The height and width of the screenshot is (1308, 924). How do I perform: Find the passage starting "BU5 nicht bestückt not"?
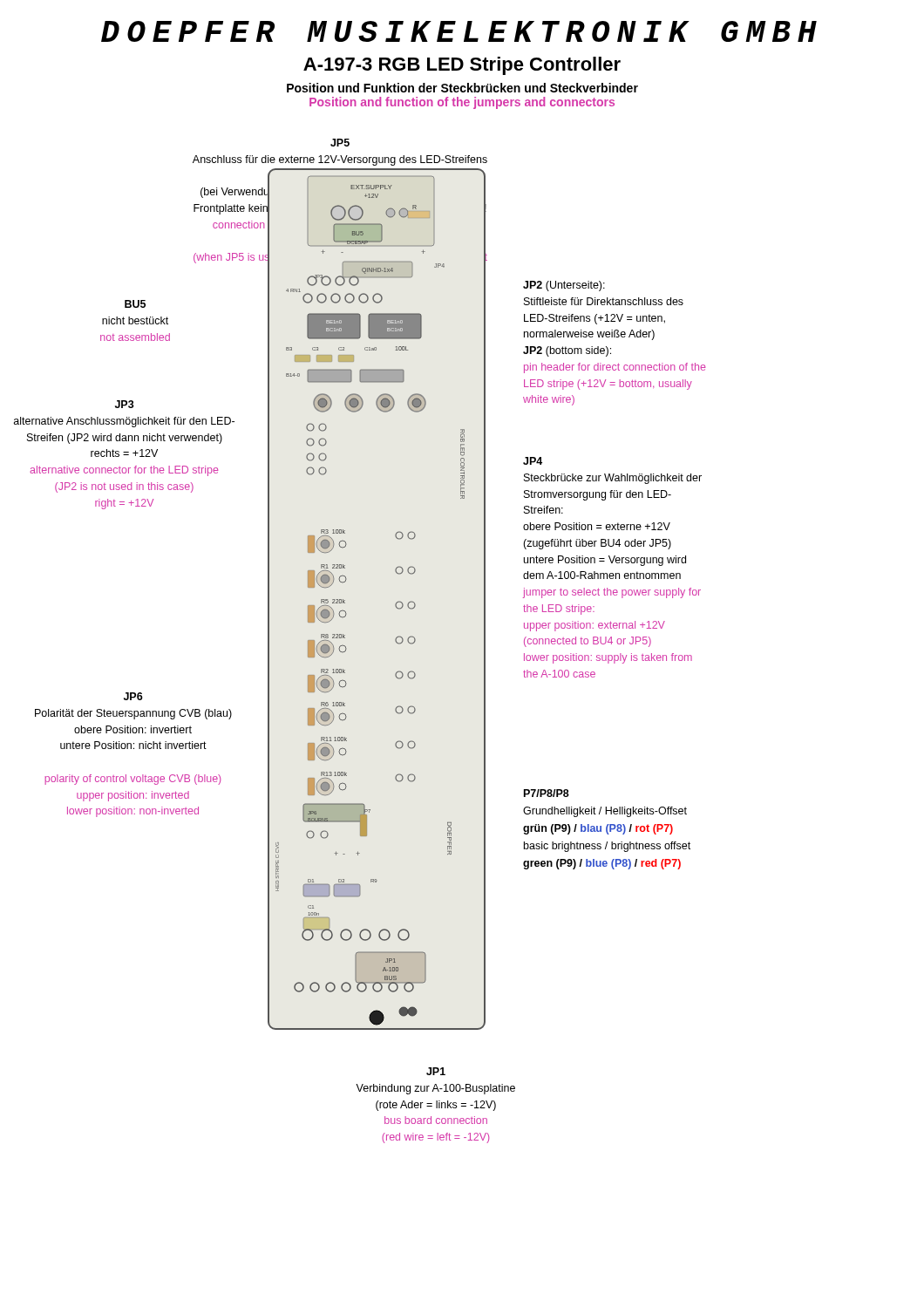(x=135, y=321)
